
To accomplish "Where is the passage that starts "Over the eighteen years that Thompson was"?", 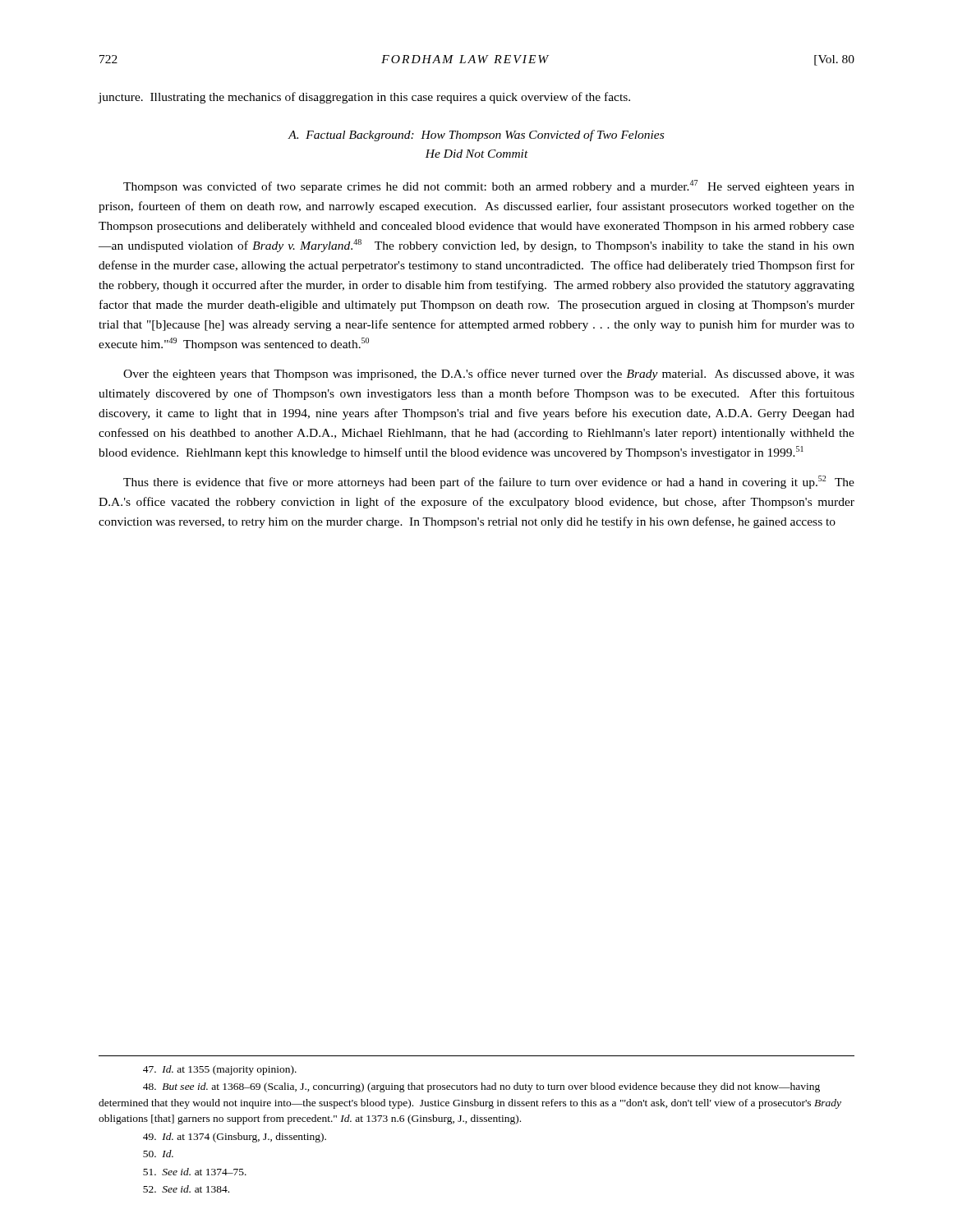I will pyautogui.click(x=476, y=412).
